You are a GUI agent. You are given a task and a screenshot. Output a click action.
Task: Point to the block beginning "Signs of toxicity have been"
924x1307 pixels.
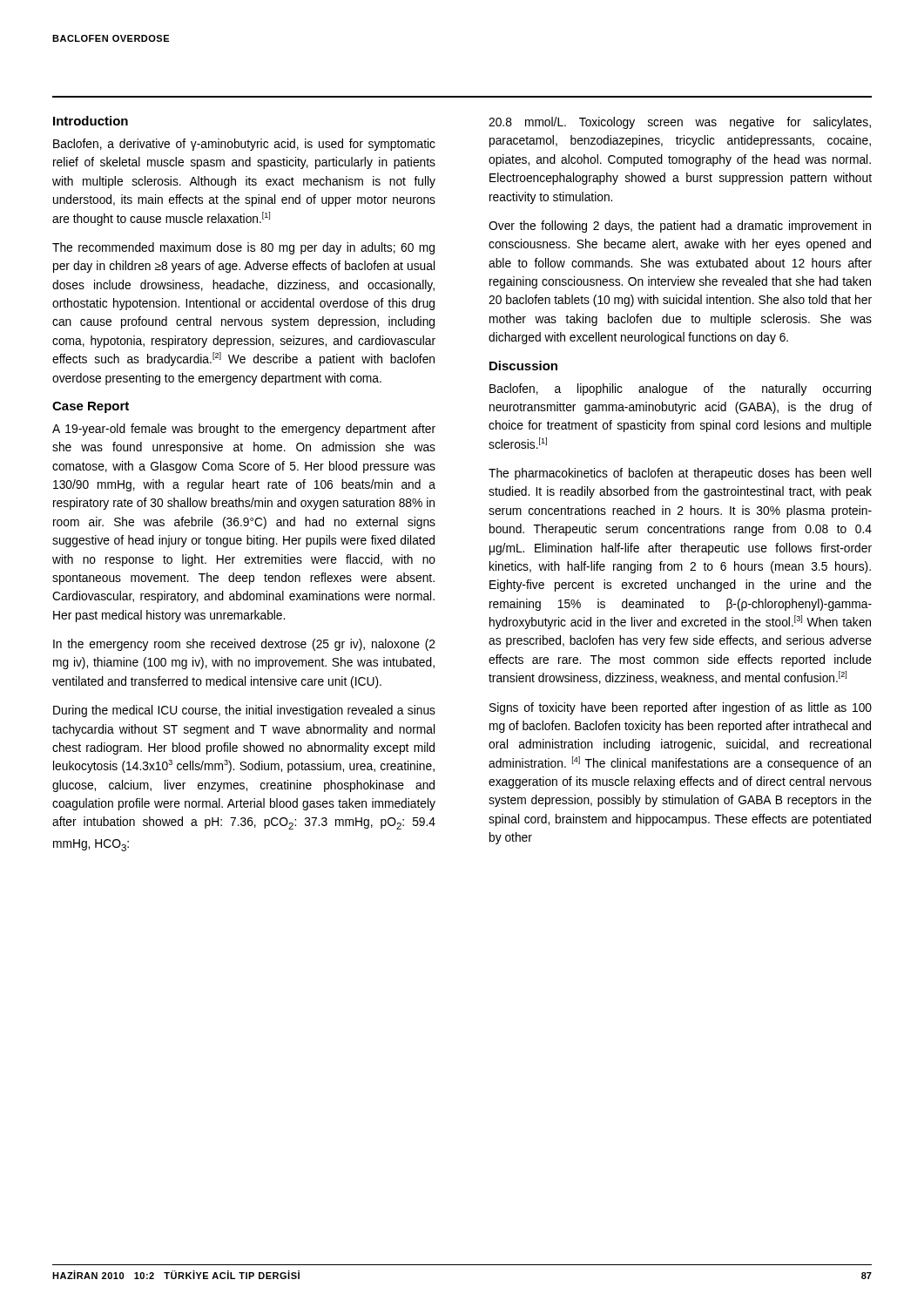680,773
